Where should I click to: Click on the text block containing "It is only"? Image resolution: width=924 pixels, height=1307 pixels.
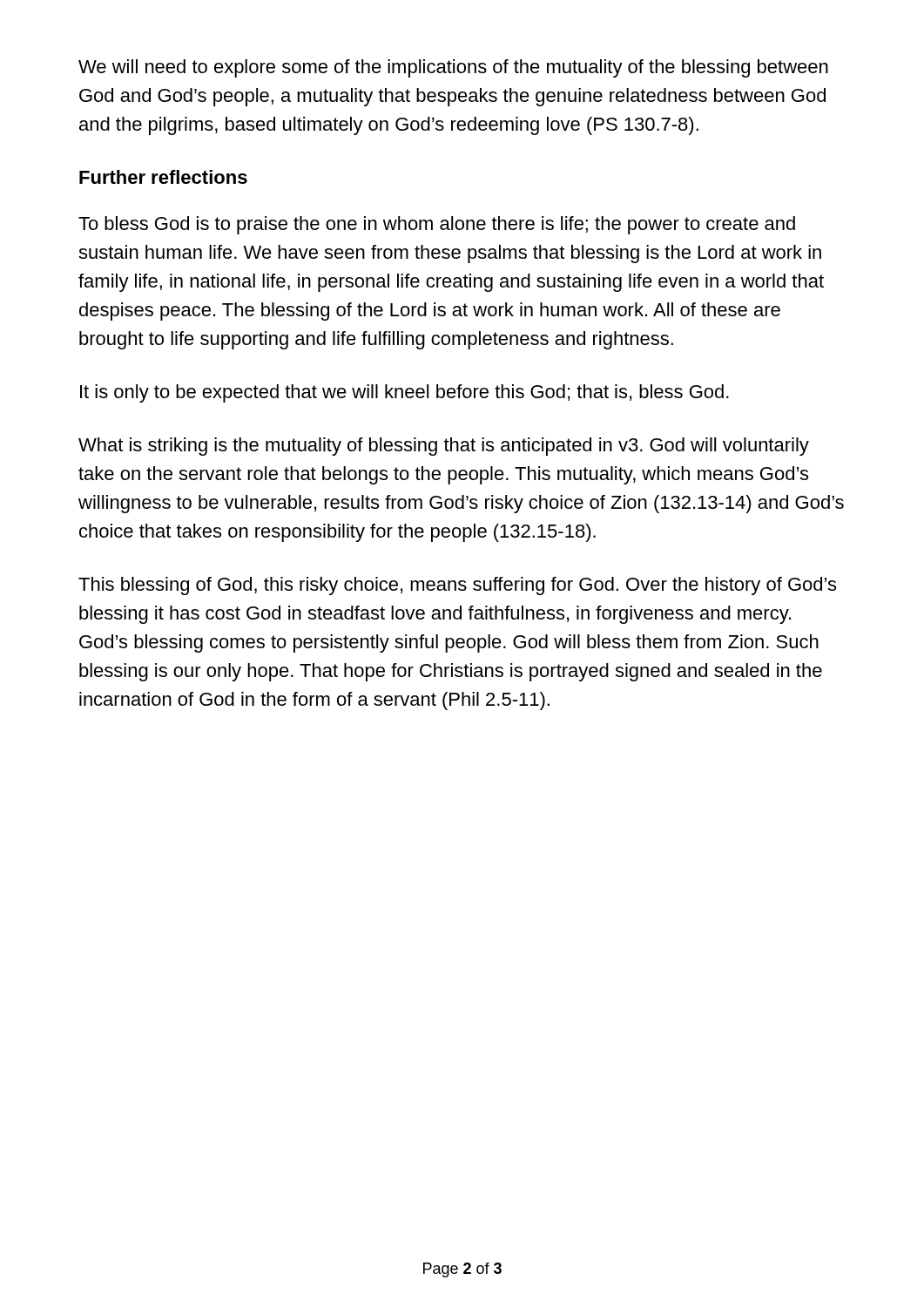coord(404,392)
